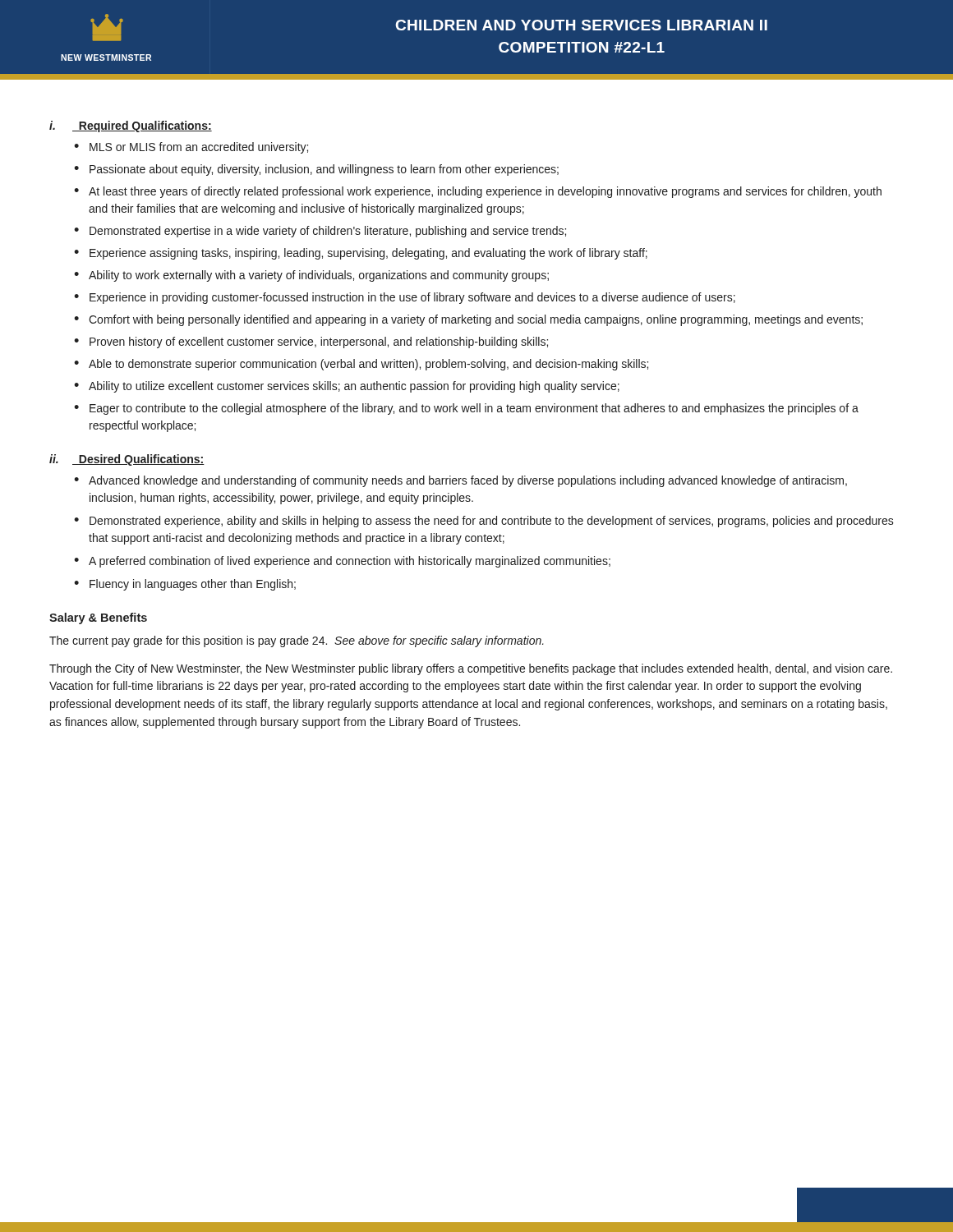Locate the block of text that opens with "• Passionate about equity, diversity, inclusion,"
Viewport: 953px width, 1232px height.
[x=317, y=170]
